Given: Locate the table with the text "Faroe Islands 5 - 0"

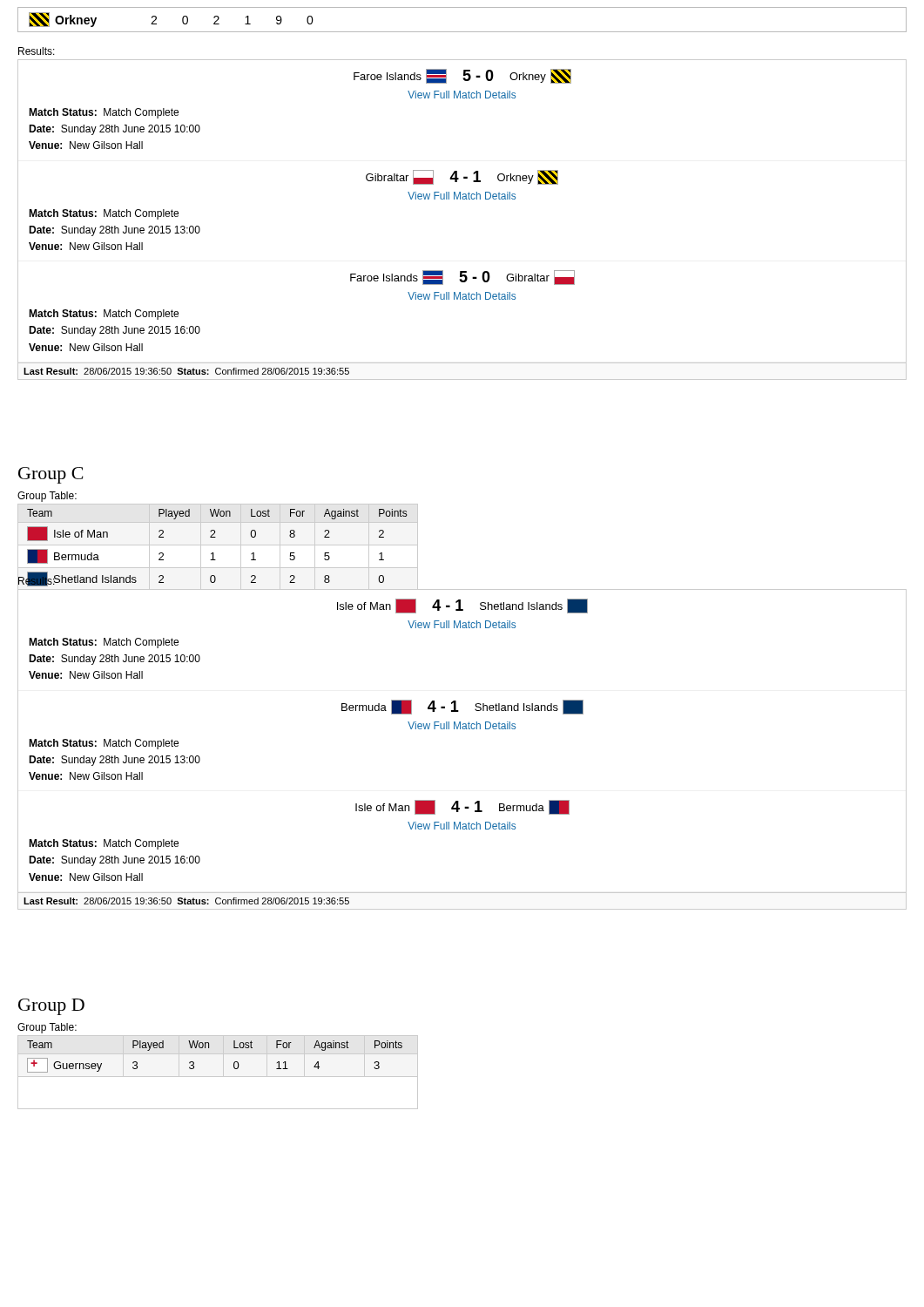Looking at the screenshot, I should (462, 219).
